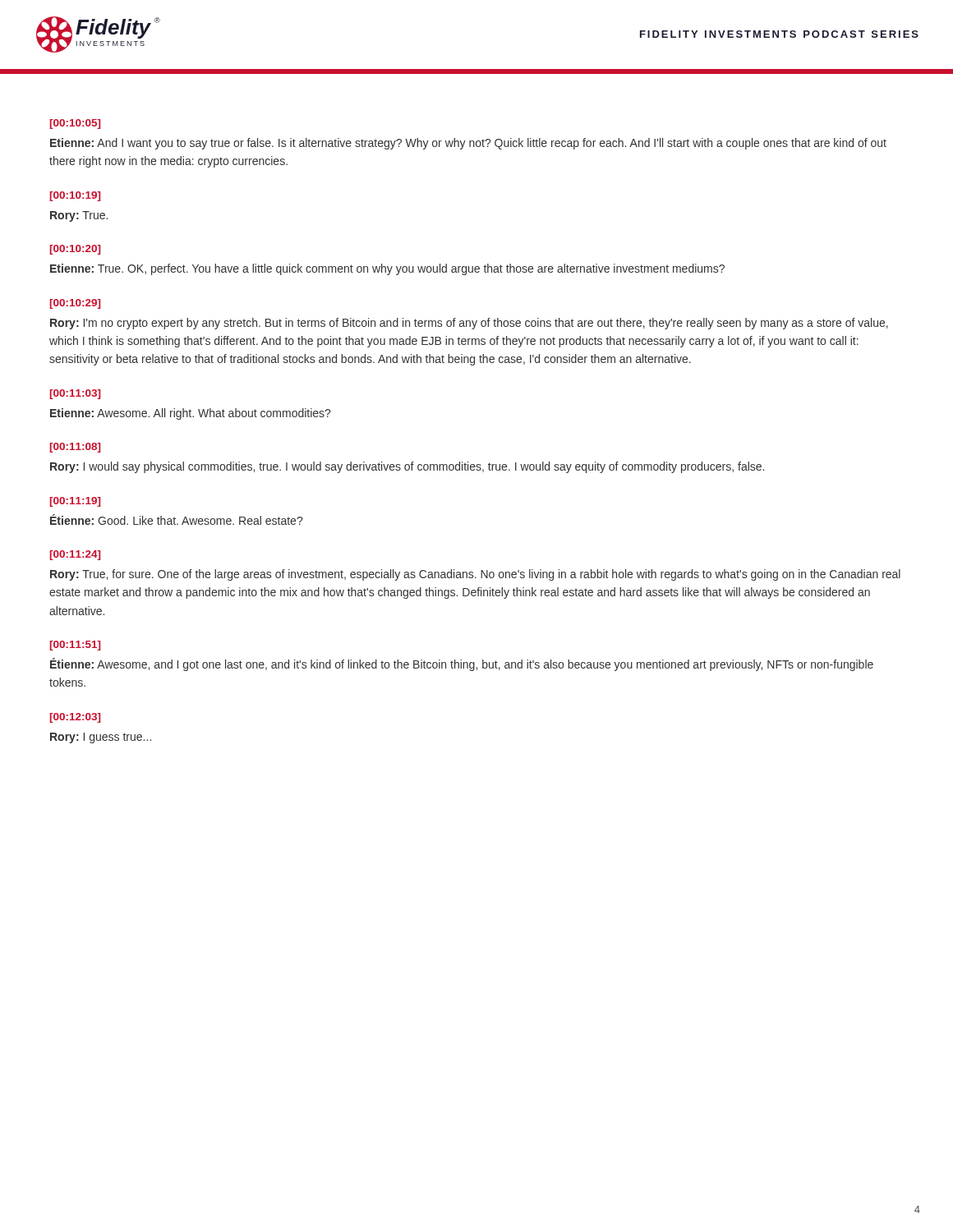Point to the block beginning "Rory: True, for sure. One of the large"
This screenshot has width=953, height=1232.
click(x=475, y=592)
